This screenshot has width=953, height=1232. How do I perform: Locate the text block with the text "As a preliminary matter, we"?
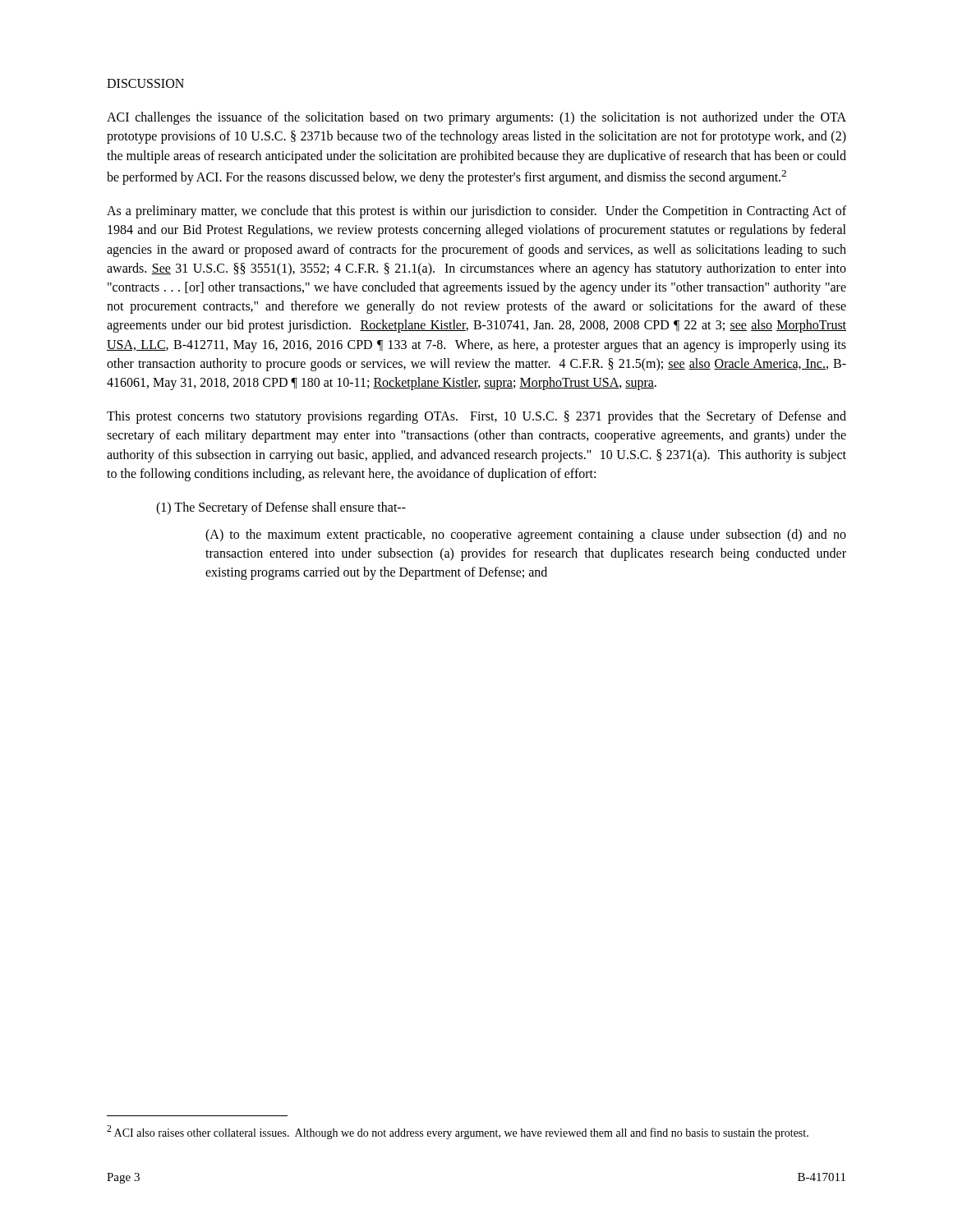476,297
